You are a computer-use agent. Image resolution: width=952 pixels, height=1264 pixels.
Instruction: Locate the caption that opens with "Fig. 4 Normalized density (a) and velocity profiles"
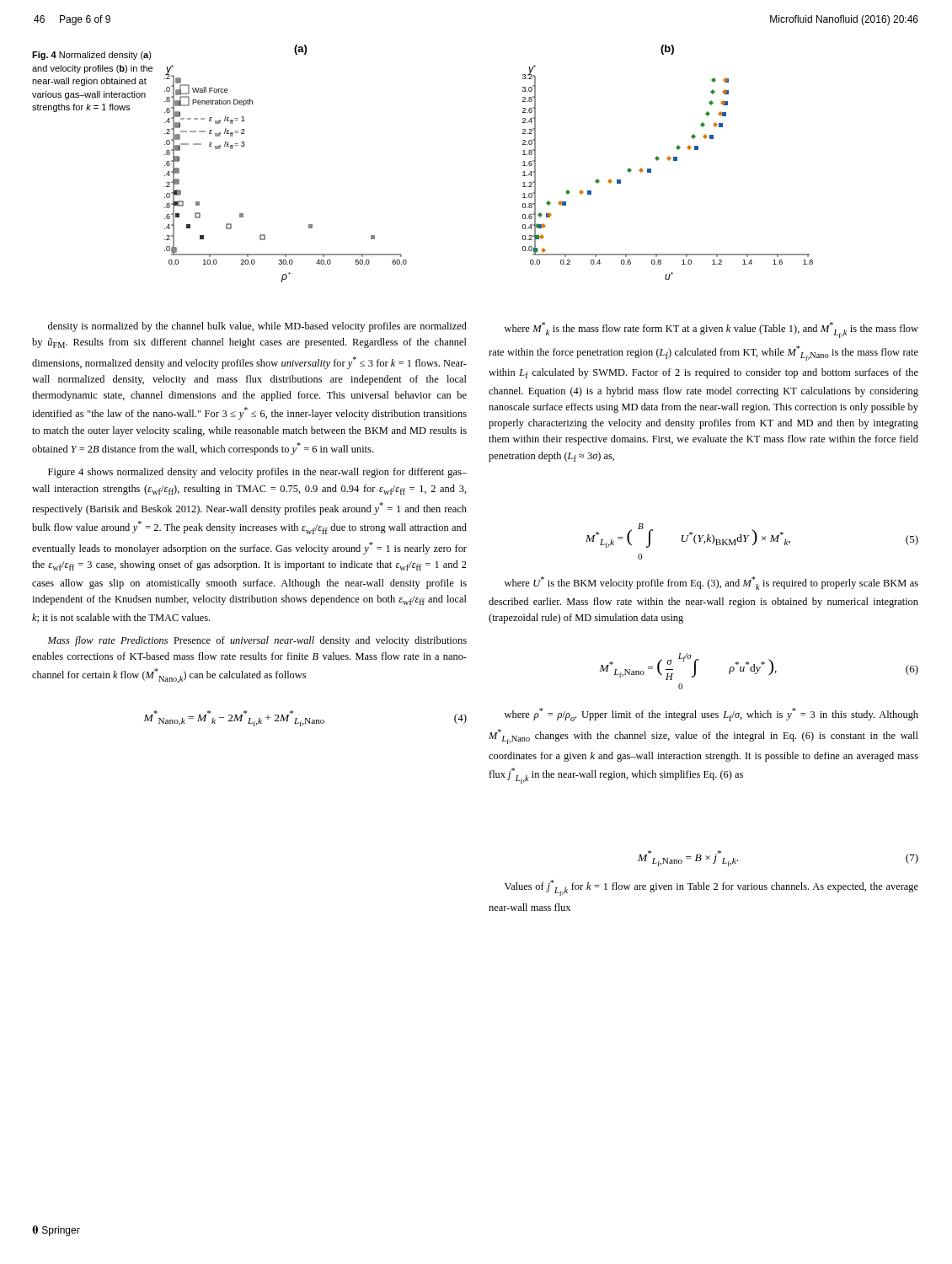pos(93,81)
